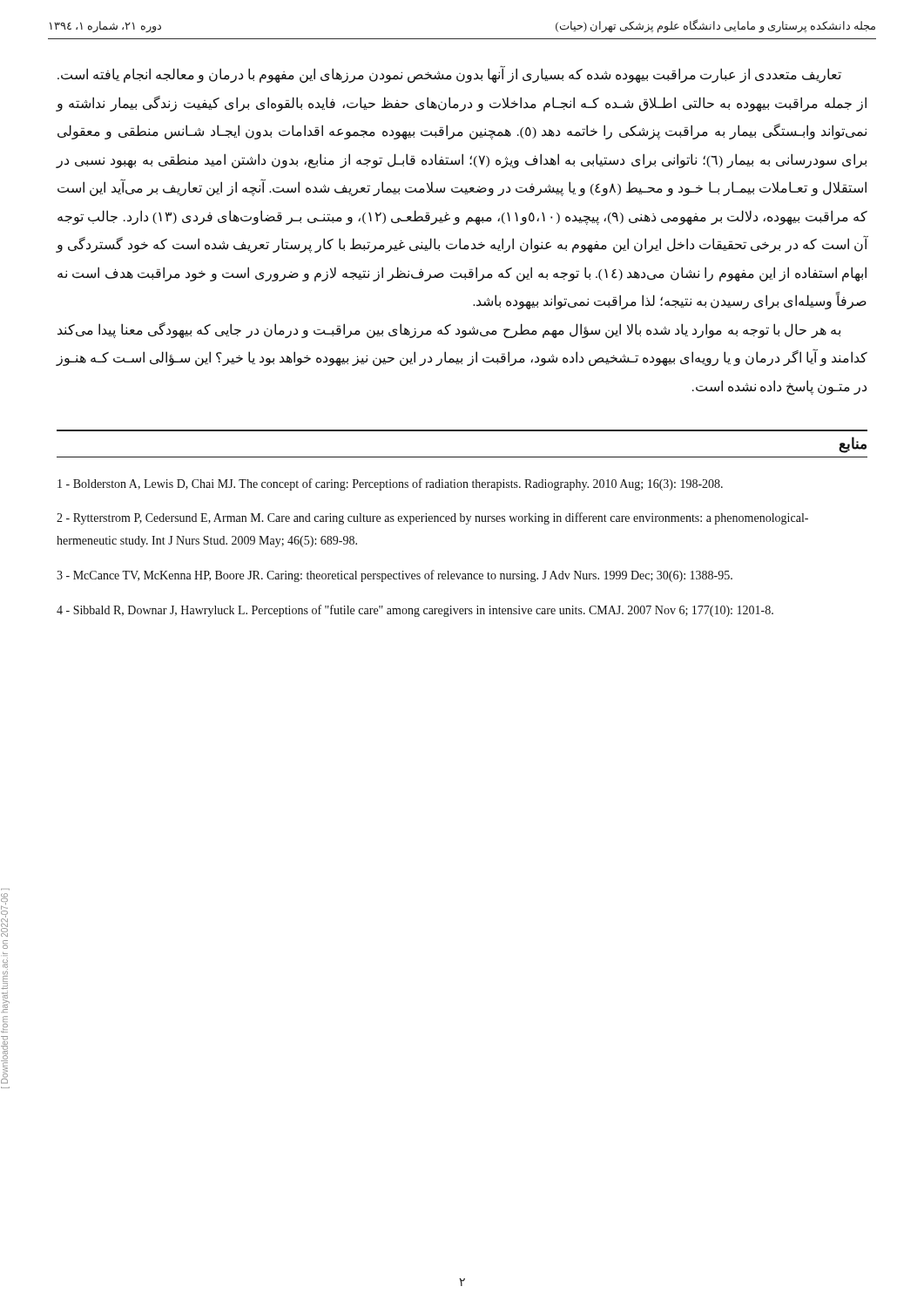
Task: Locate the region starting "1 - Bolderston A,"
Action: point(390,484)
